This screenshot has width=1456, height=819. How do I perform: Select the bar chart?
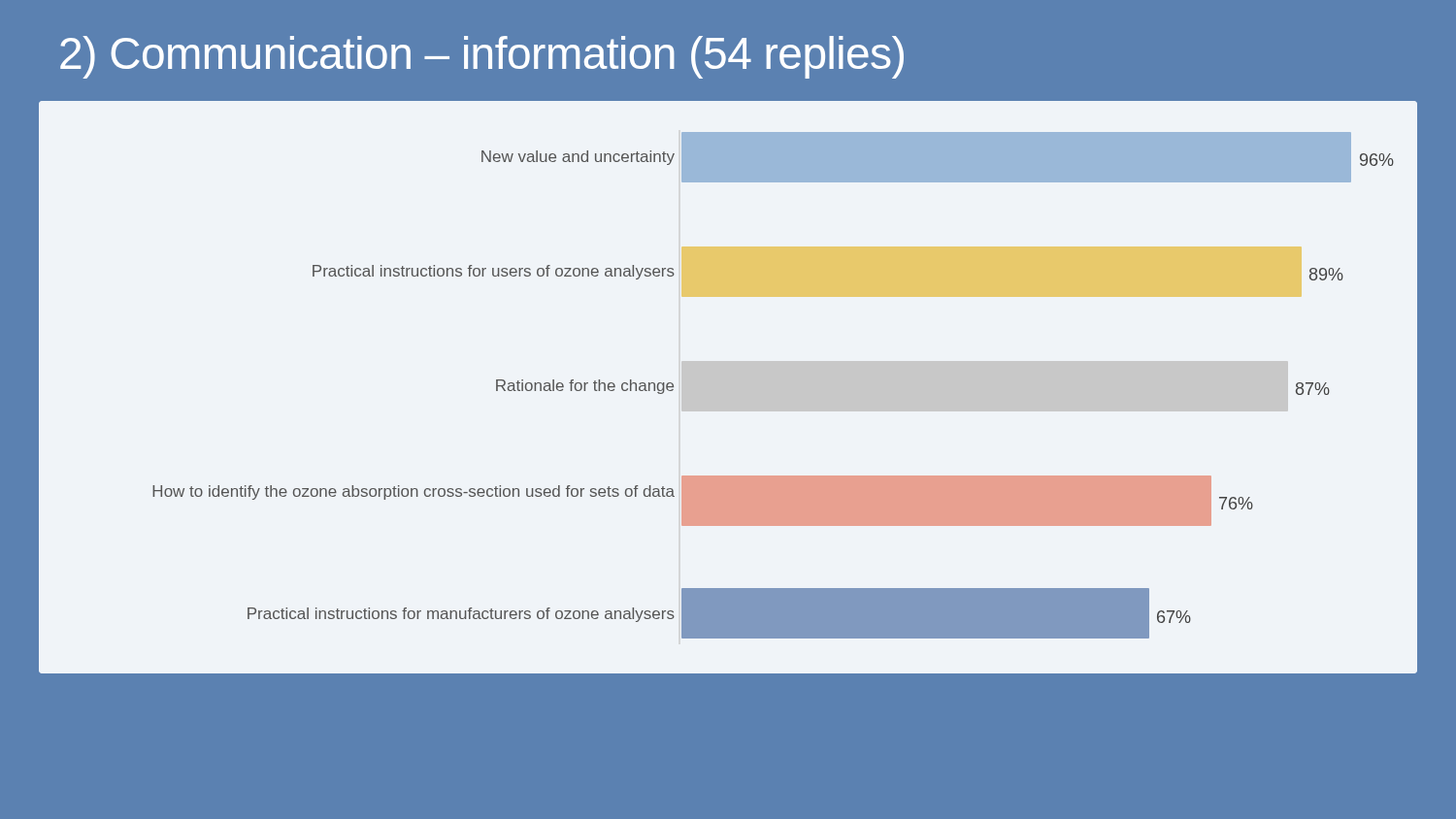[728, 387]
